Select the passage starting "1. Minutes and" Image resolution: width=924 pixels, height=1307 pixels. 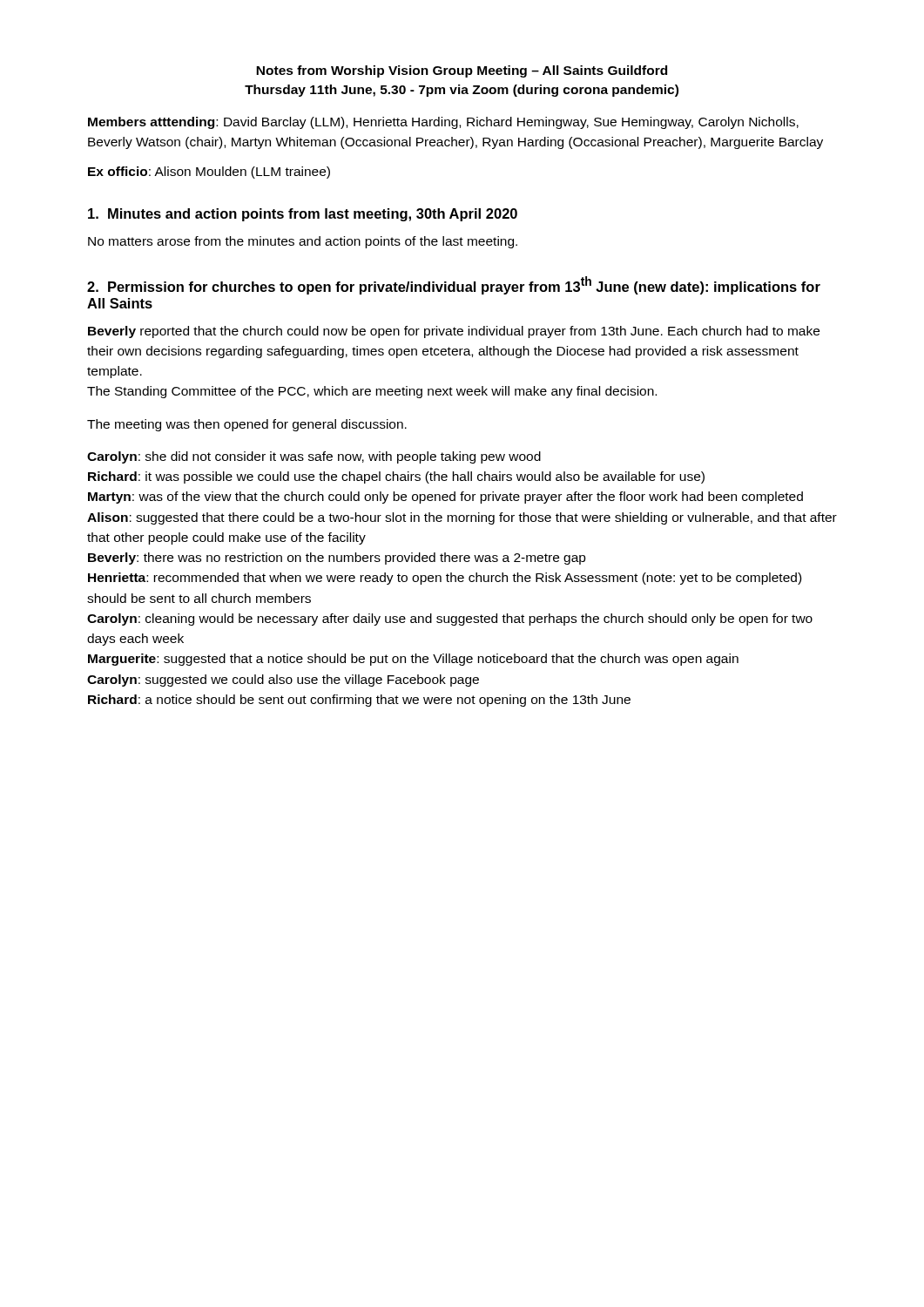[x=302, y=213]
